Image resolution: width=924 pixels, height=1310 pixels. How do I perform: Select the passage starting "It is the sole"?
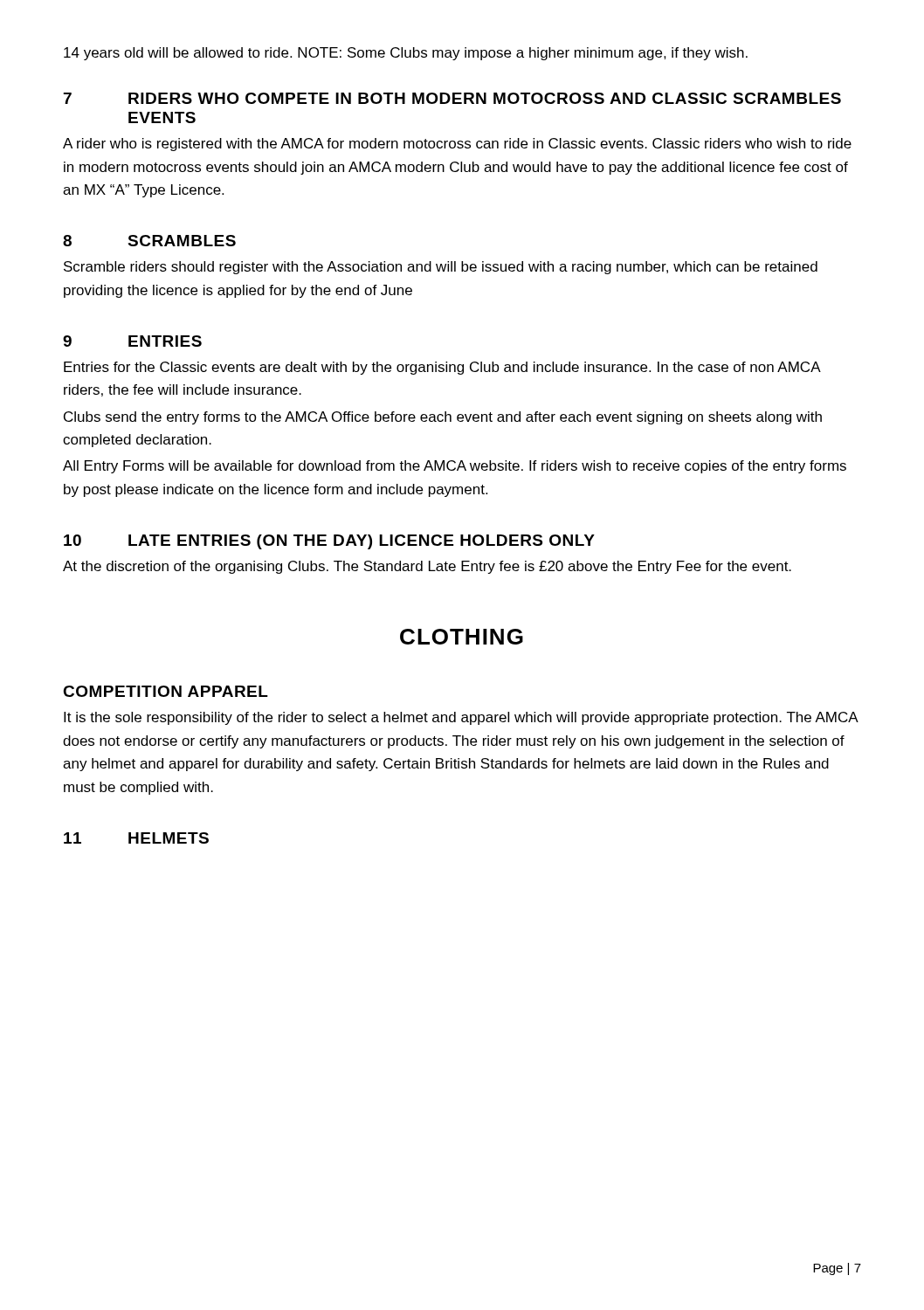pos(460,752)
